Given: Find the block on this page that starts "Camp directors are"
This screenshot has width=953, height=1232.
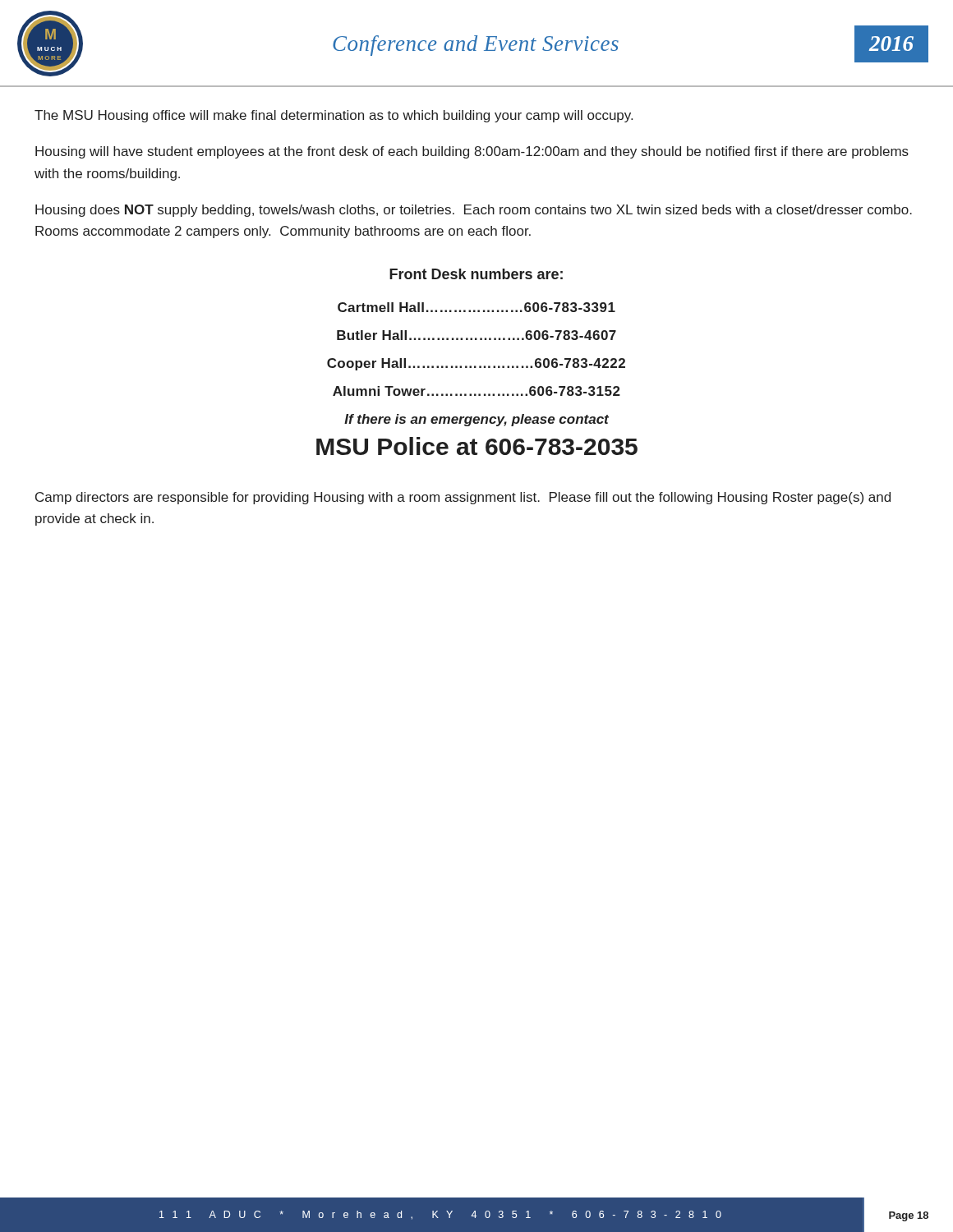Looking at the screenshot, I should [463, 508].
